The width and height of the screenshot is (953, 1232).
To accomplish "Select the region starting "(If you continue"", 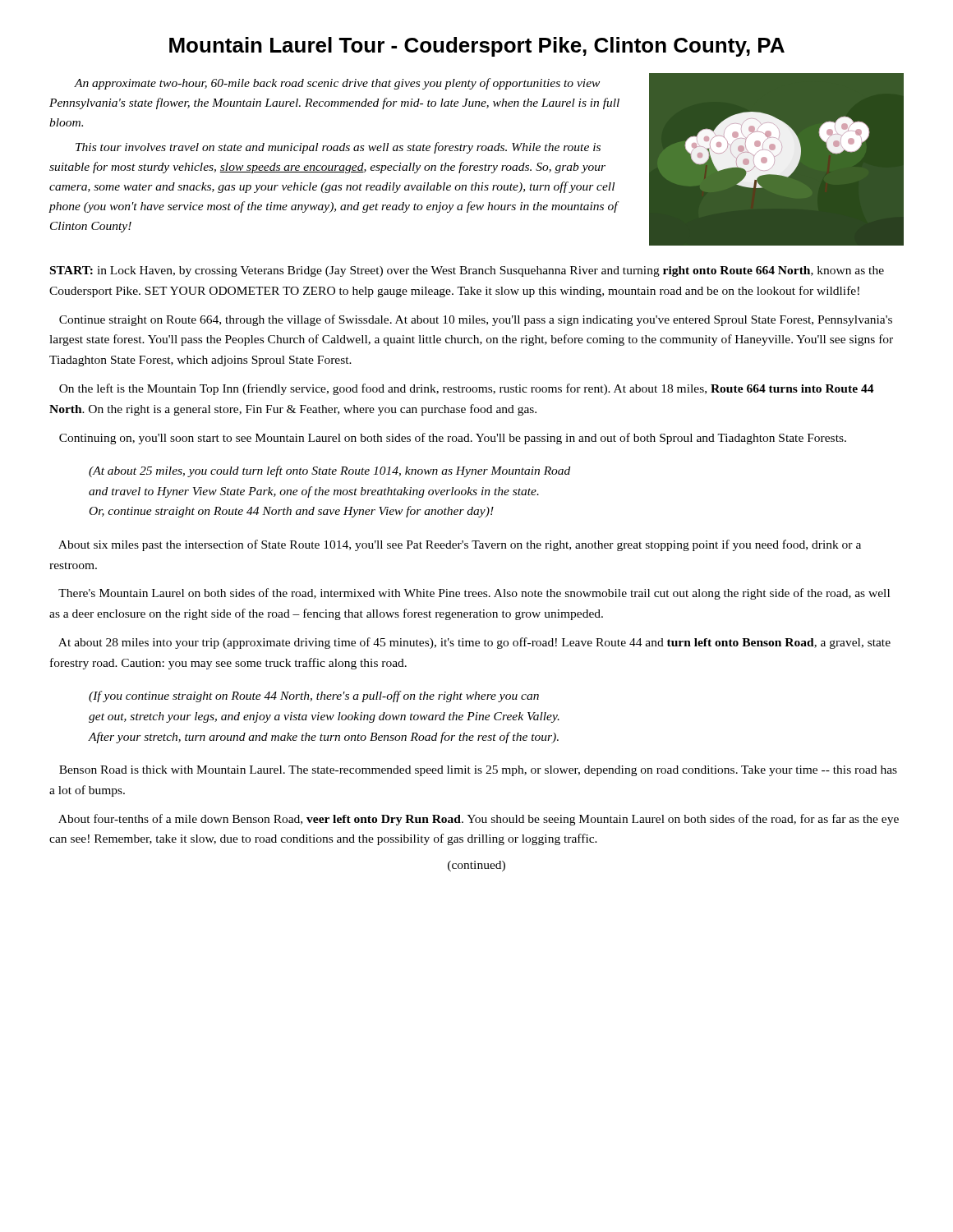I will tap(496, 716).
